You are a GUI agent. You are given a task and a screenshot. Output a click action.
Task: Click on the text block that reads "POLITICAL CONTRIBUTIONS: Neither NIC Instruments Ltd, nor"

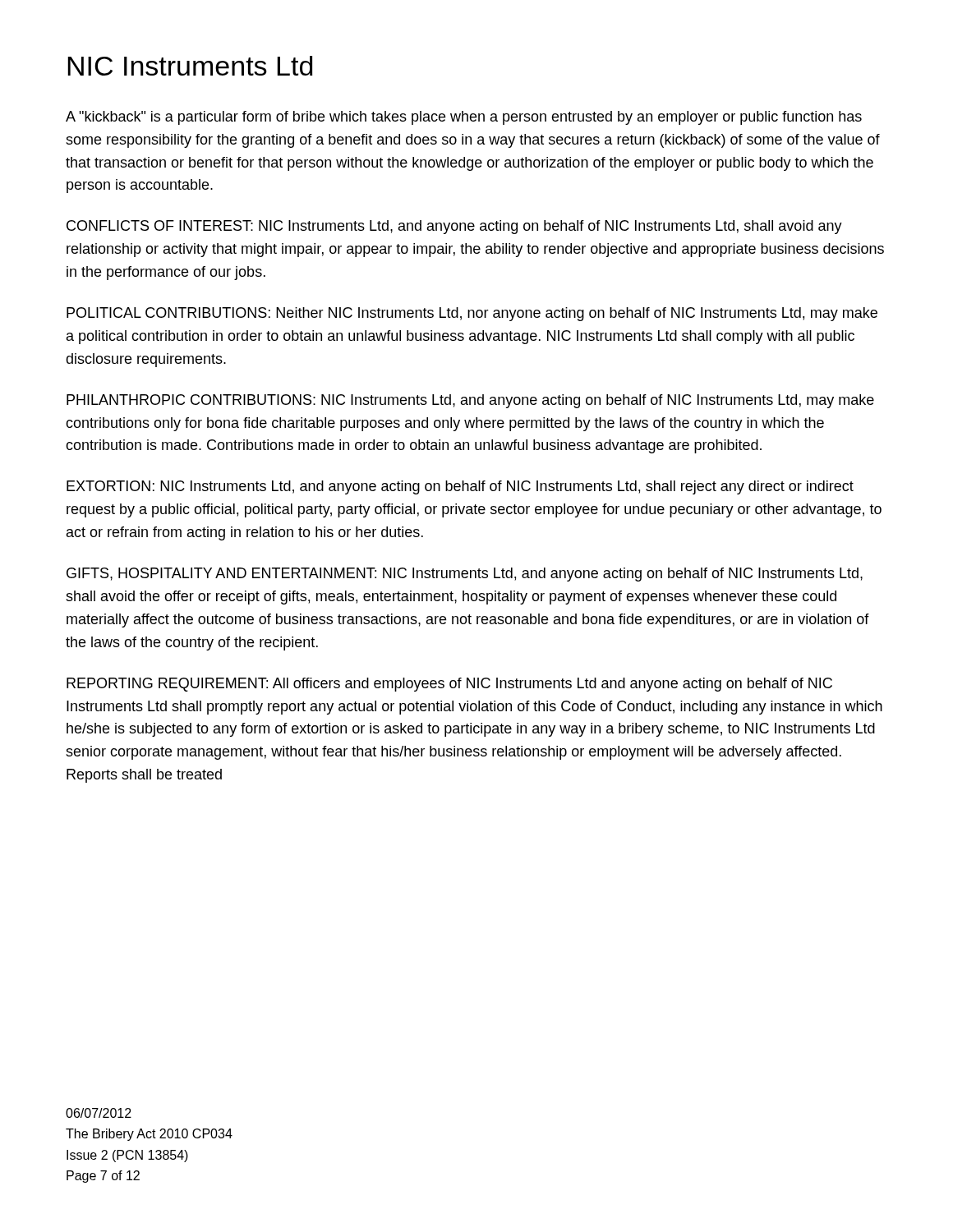pos(472,336)
